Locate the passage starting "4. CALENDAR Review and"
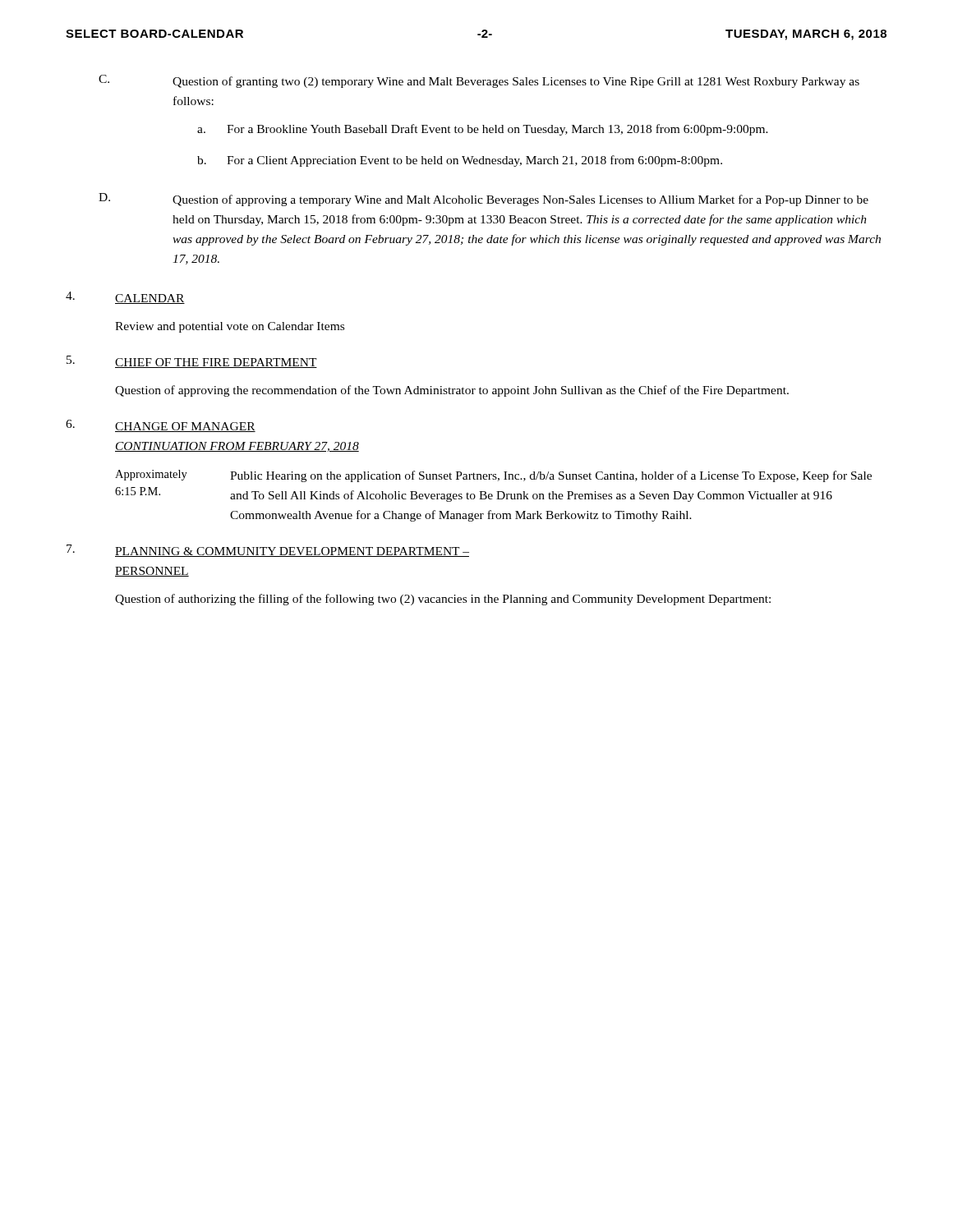Image resolution: width=953 pixels, height=1232 pixels. [x=125, y=298]
